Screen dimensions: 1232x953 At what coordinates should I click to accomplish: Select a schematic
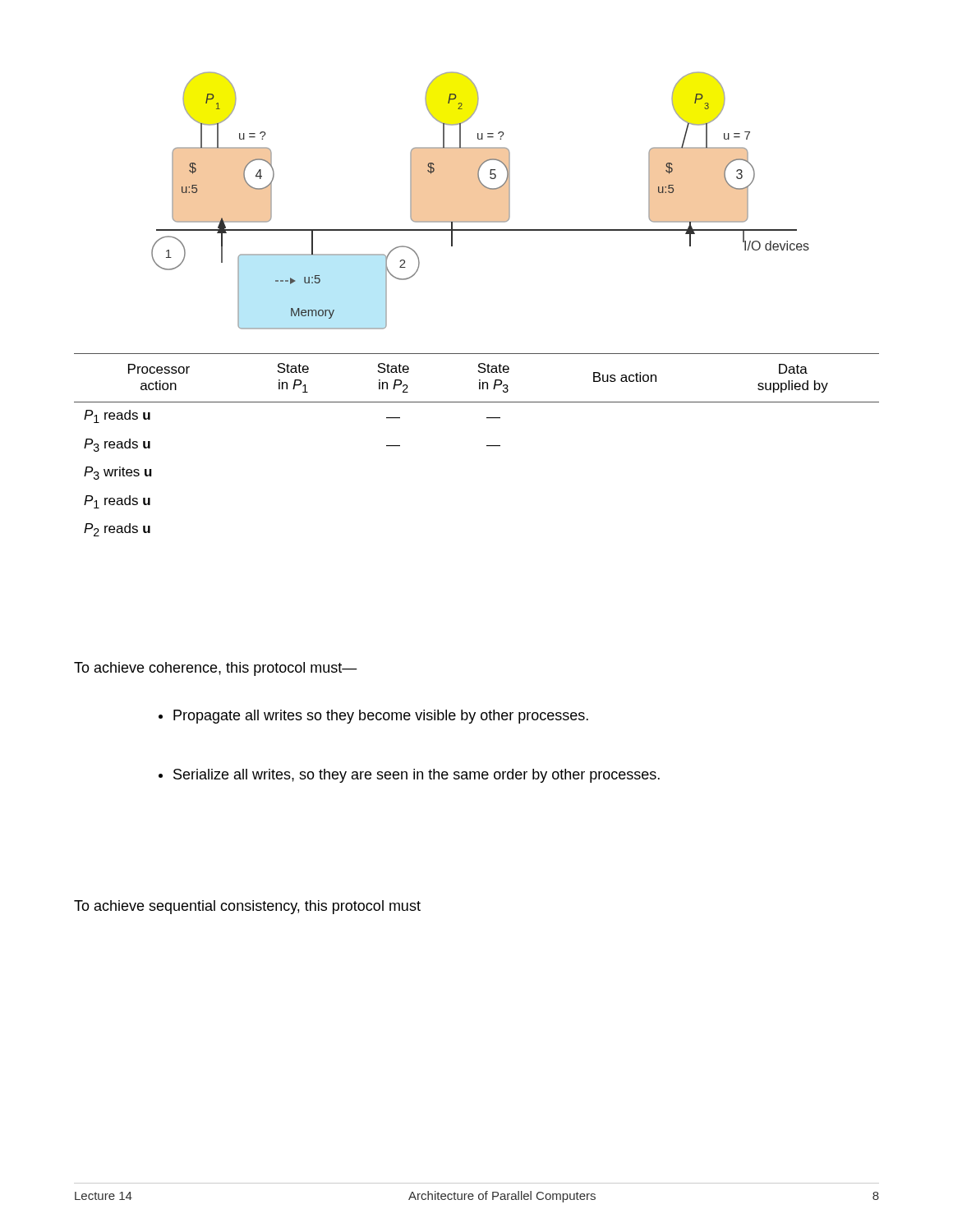point(476,193)
